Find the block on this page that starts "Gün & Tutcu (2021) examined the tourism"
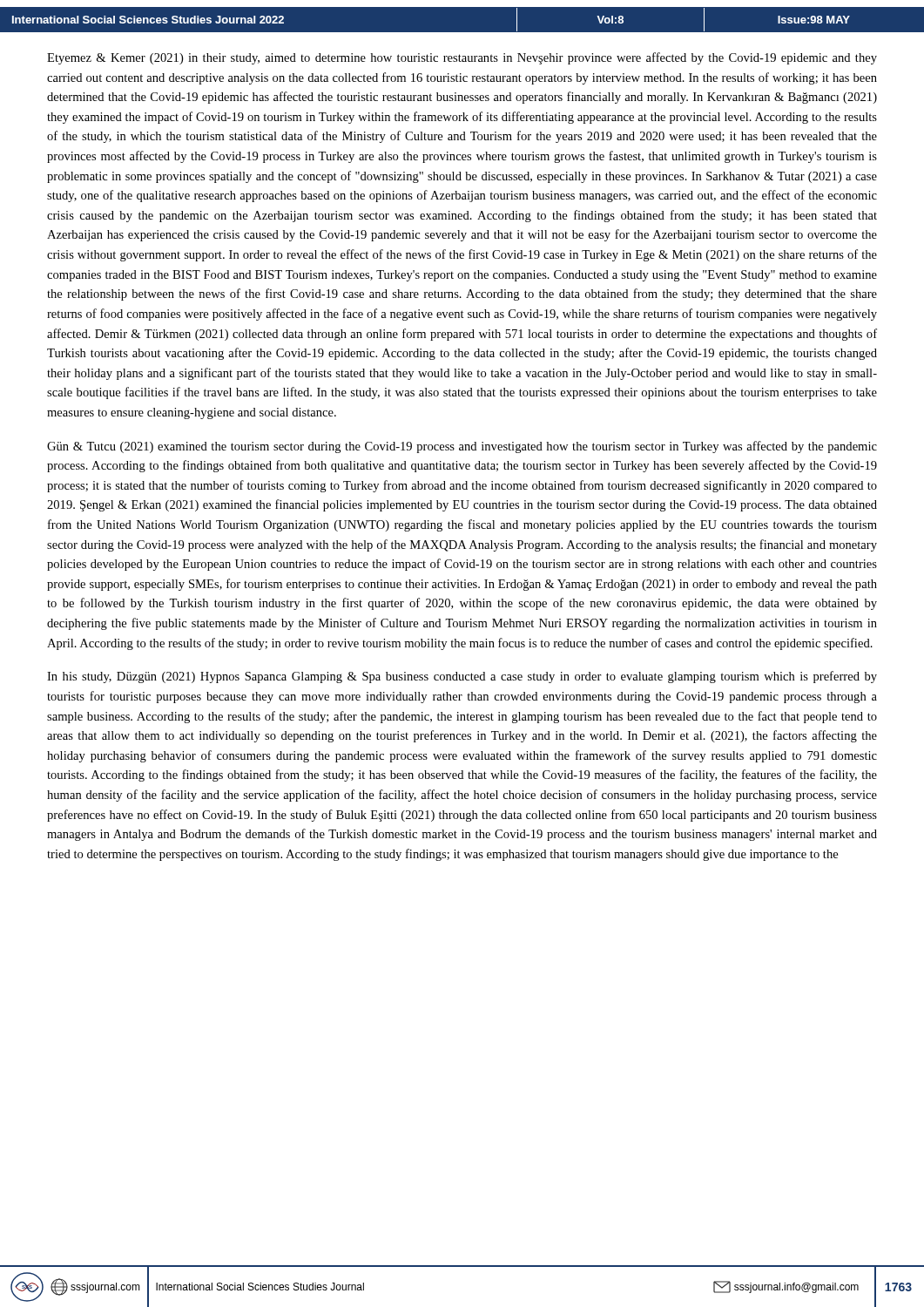This screenshot has width=924, height=1307. 462,544
